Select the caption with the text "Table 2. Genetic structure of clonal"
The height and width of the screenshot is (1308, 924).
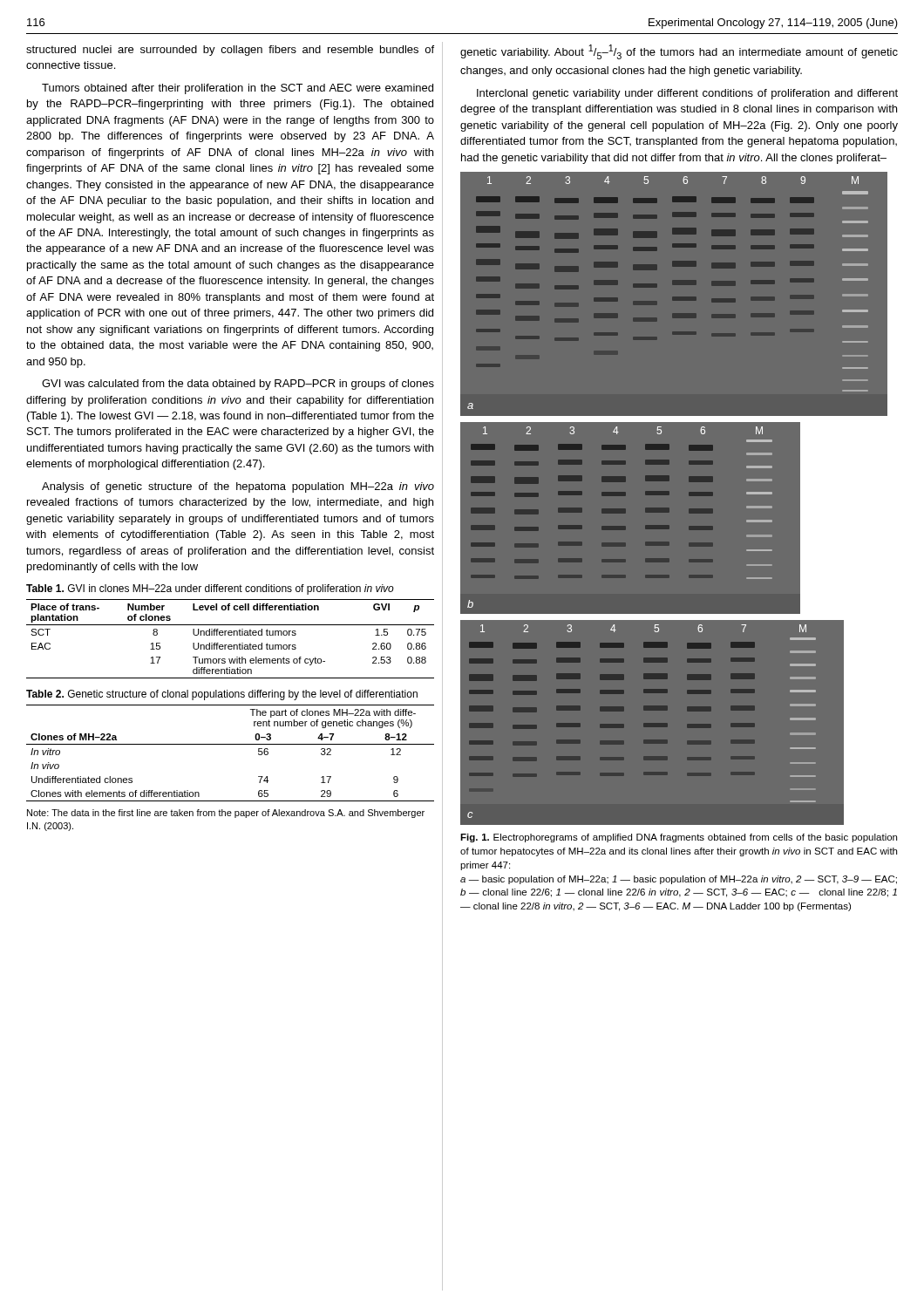pyautogui.click(x=222, y=694)
